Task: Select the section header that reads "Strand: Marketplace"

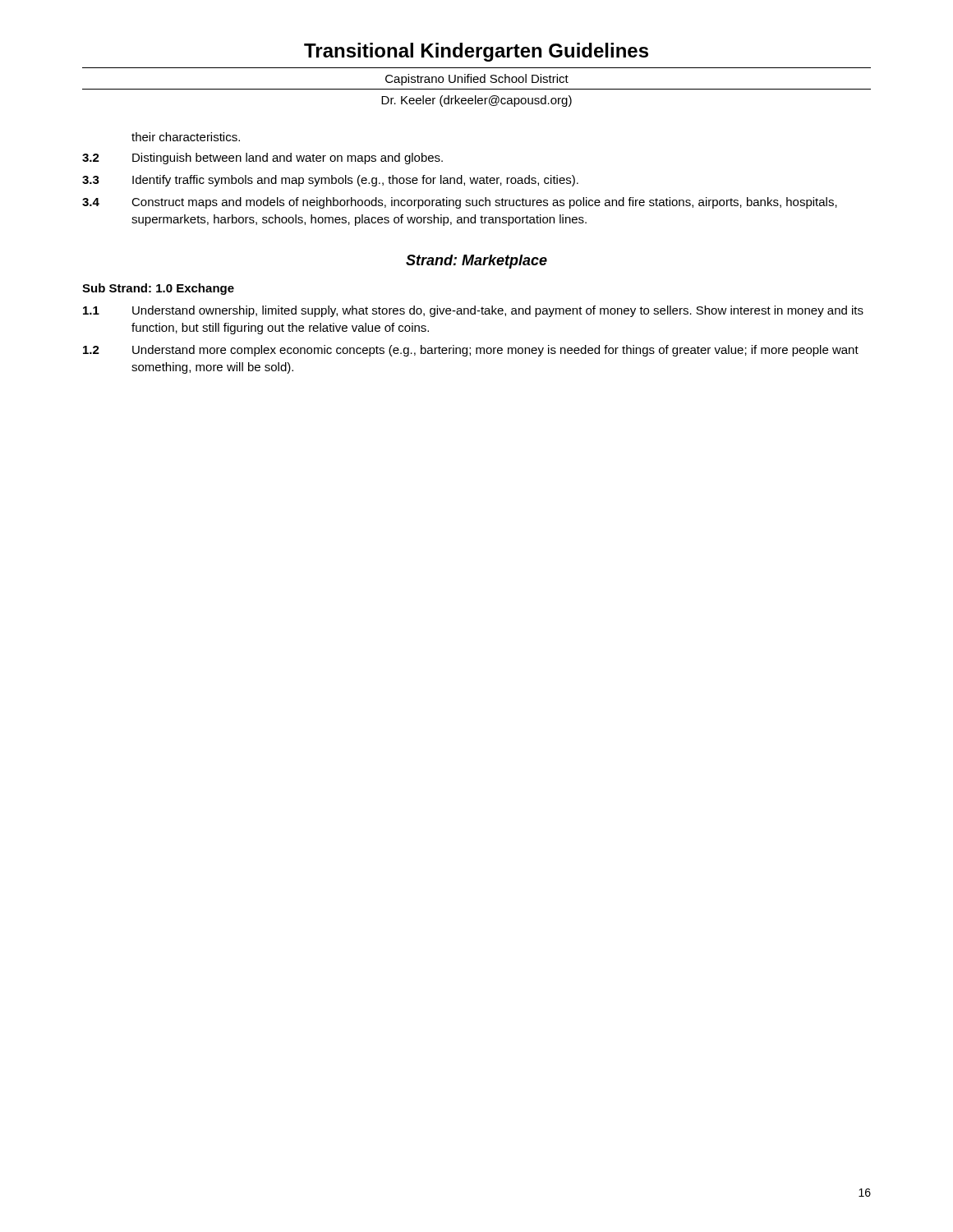Action: (x=476, y=260)
